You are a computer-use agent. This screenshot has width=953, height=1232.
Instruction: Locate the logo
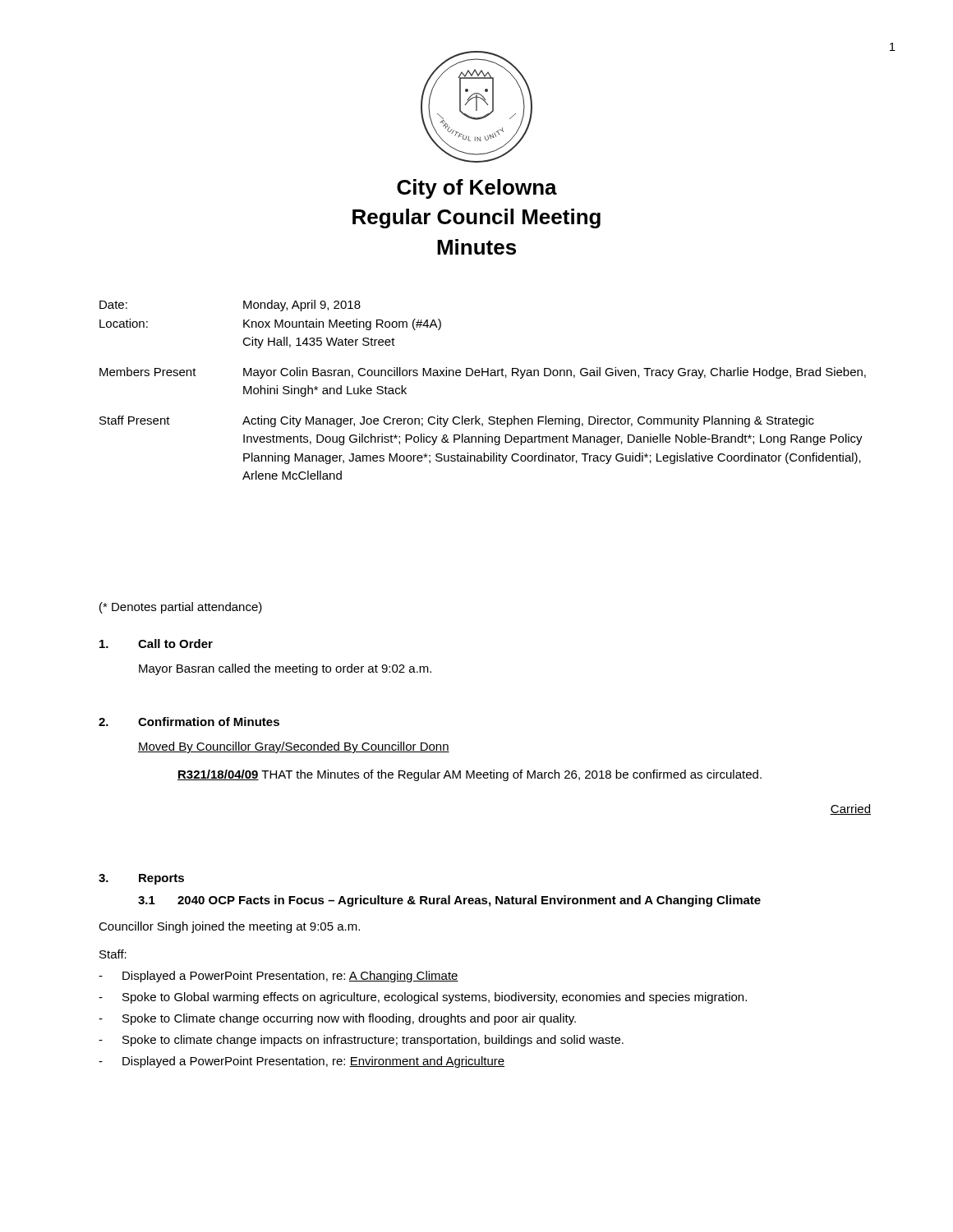(x=476, y=107)
